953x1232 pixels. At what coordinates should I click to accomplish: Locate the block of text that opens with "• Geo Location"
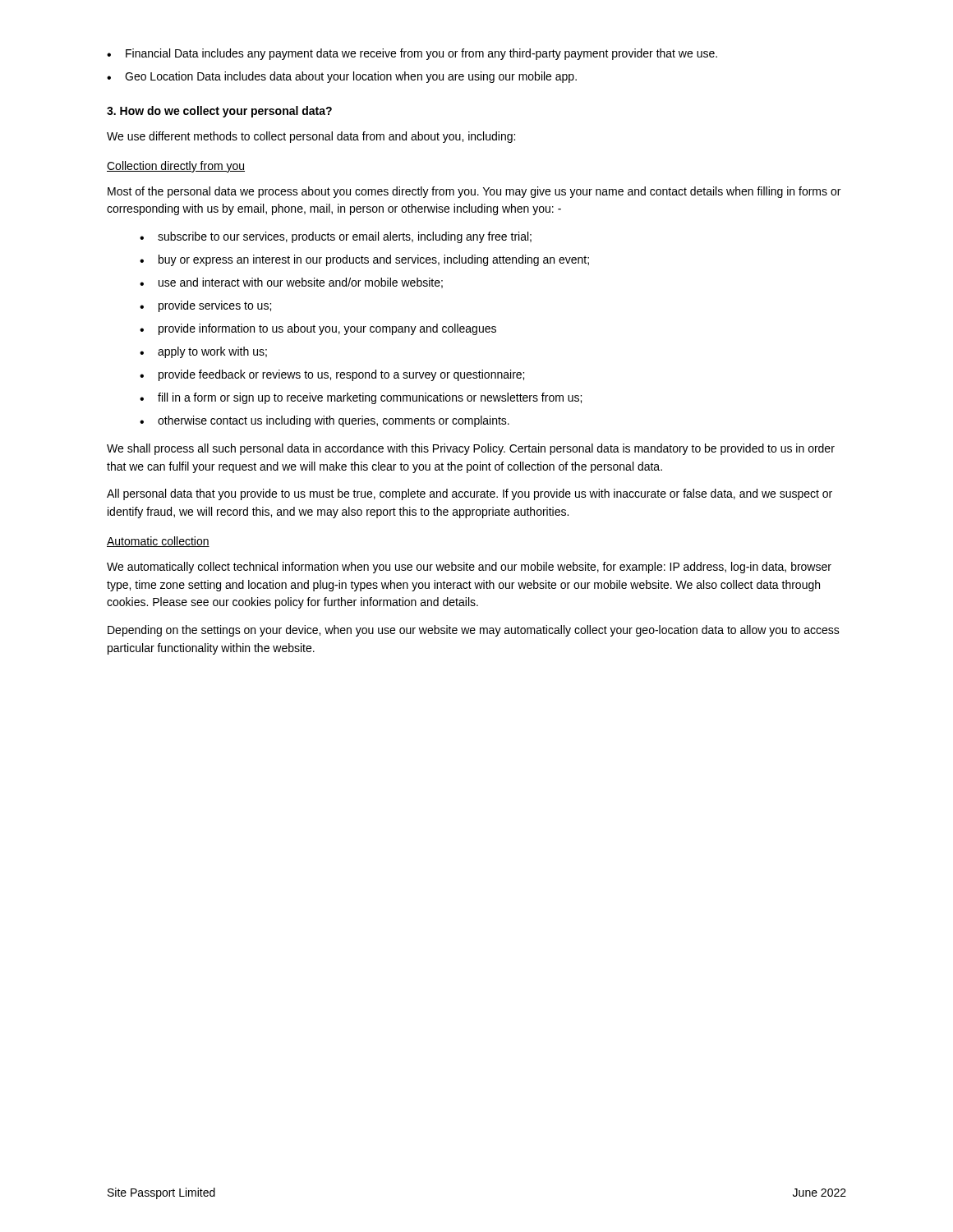click(x=476, y=78)
